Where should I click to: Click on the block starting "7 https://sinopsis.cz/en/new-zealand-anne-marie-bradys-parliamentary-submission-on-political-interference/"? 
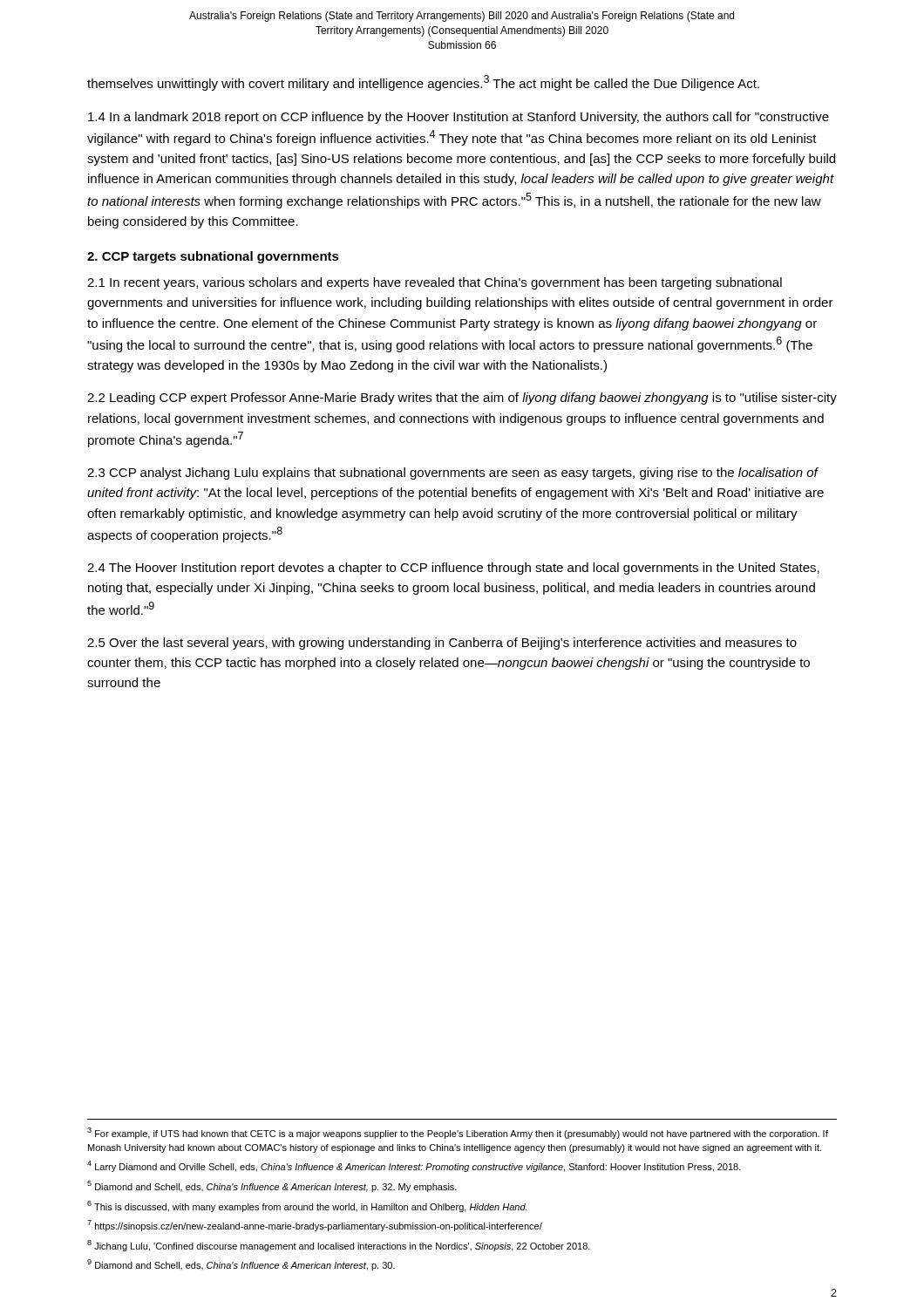(x=315, y=1225)
